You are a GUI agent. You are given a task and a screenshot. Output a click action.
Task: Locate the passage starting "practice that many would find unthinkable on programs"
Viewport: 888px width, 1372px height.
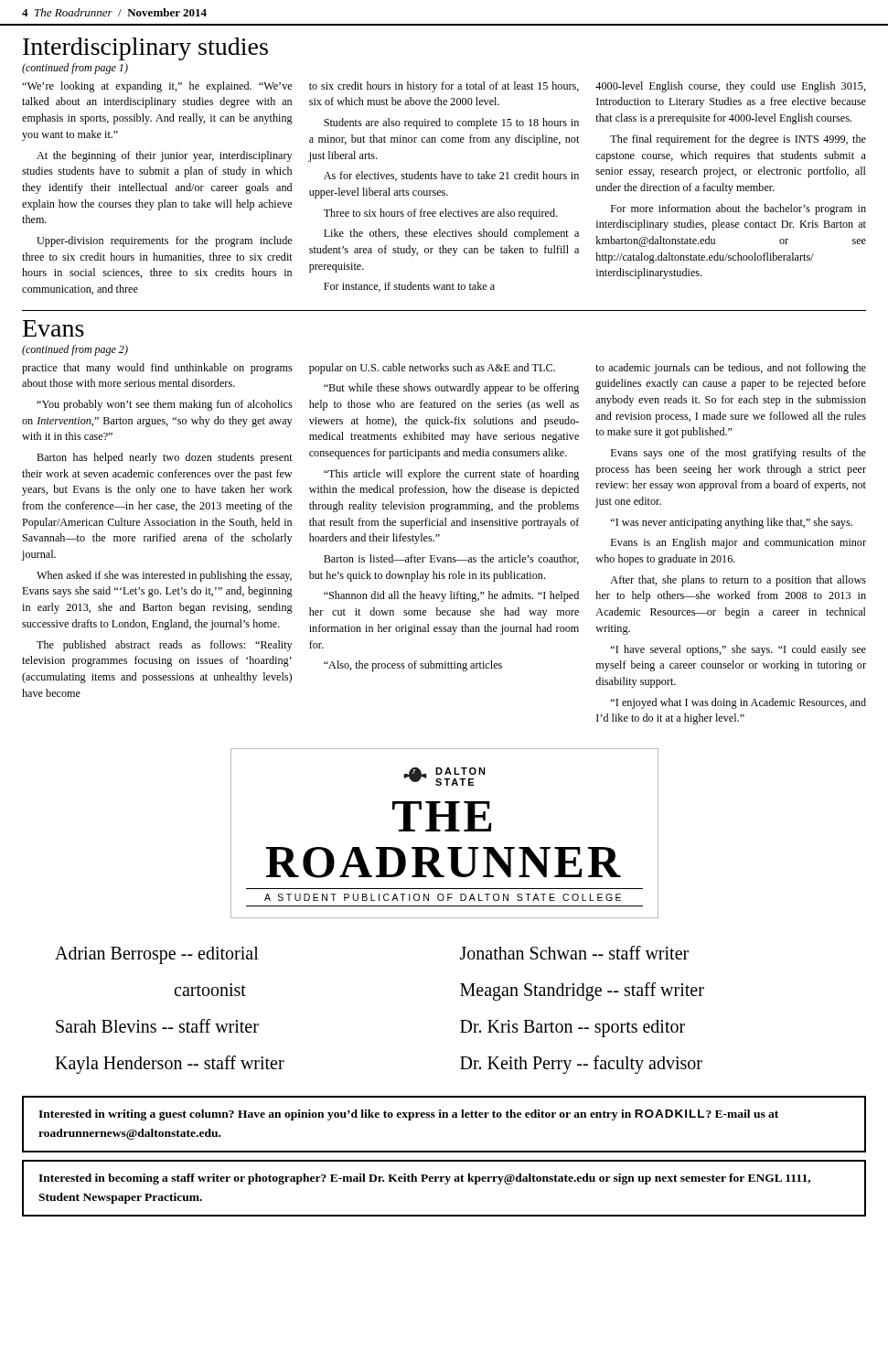[x=157, y=531]
